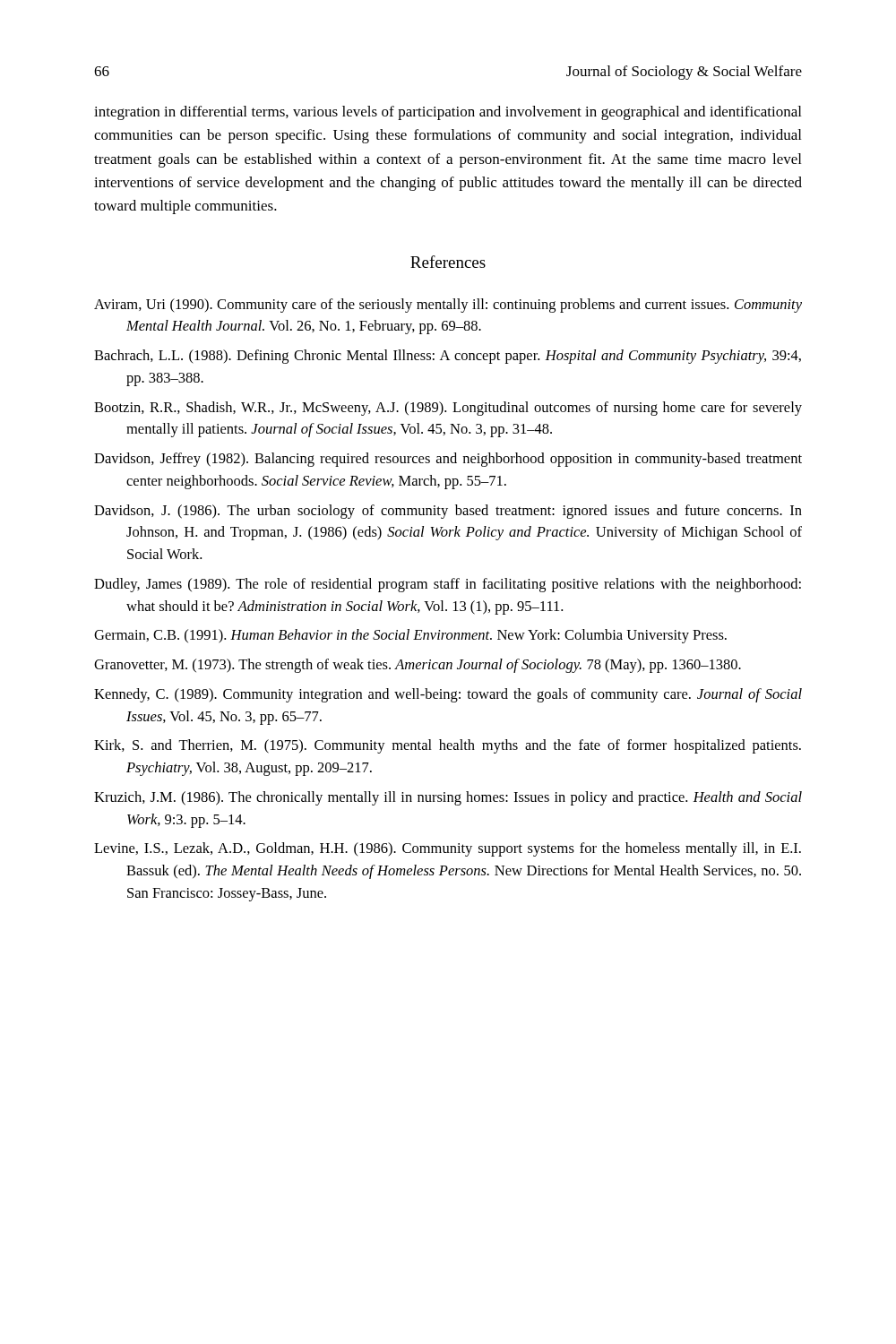Click on the list item containing "Bachrach, L.L. (1988)."

[448, 367]
